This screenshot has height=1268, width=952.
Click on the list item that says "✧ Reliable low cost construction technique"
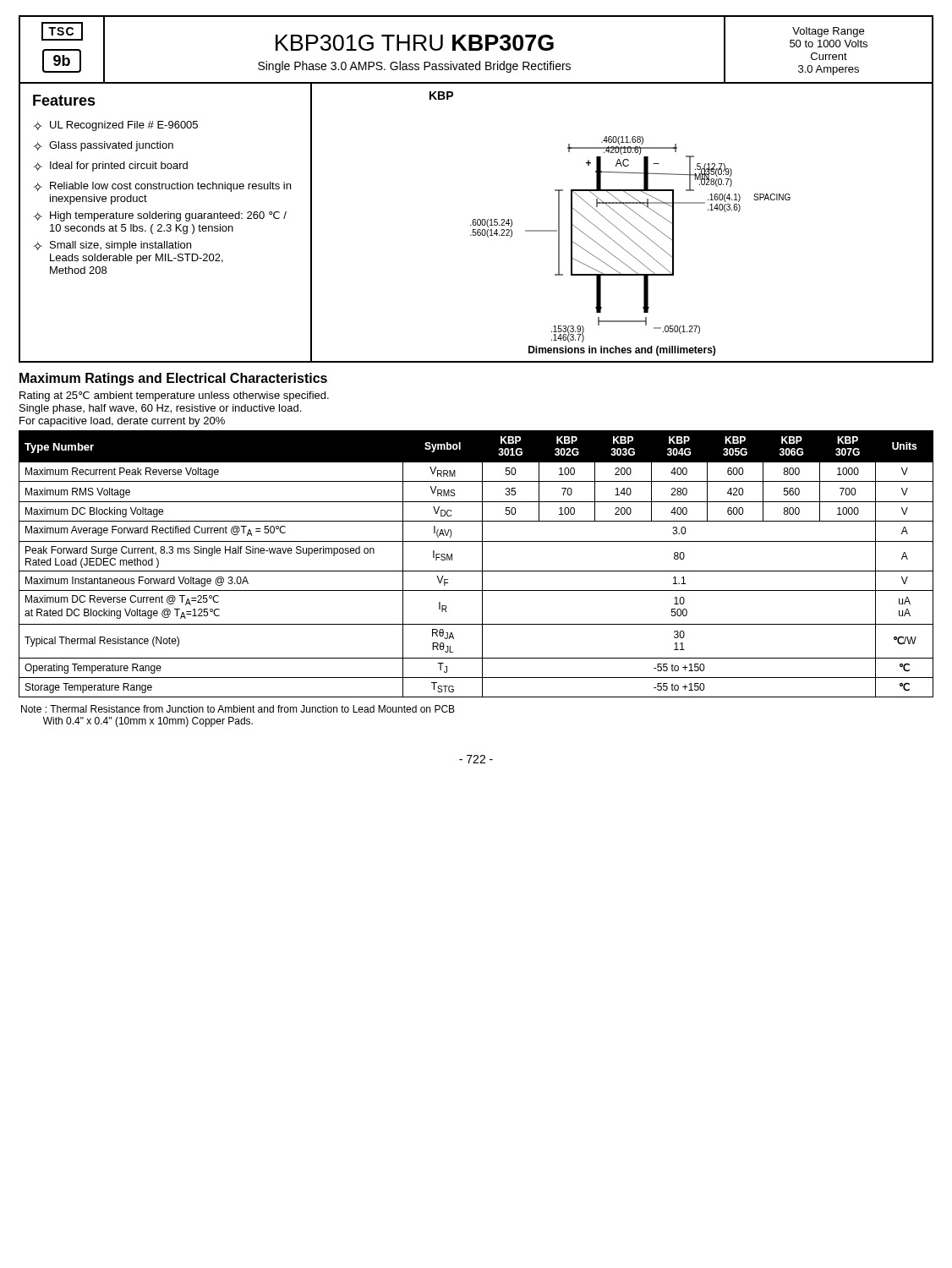[x=165, y=192]
